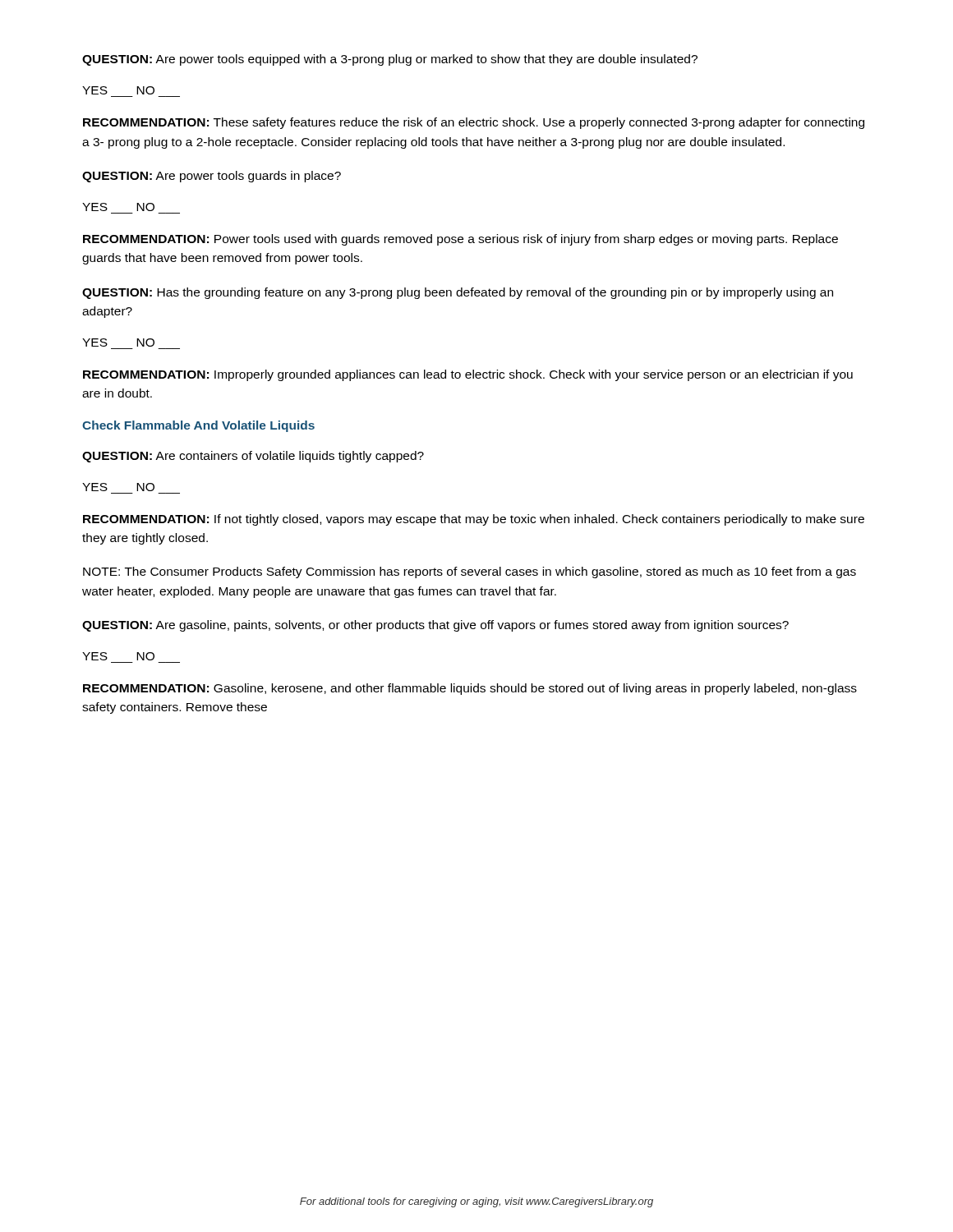Find the section header that reads "Check Flammable And Volatile Liquids"

[199, 425]
